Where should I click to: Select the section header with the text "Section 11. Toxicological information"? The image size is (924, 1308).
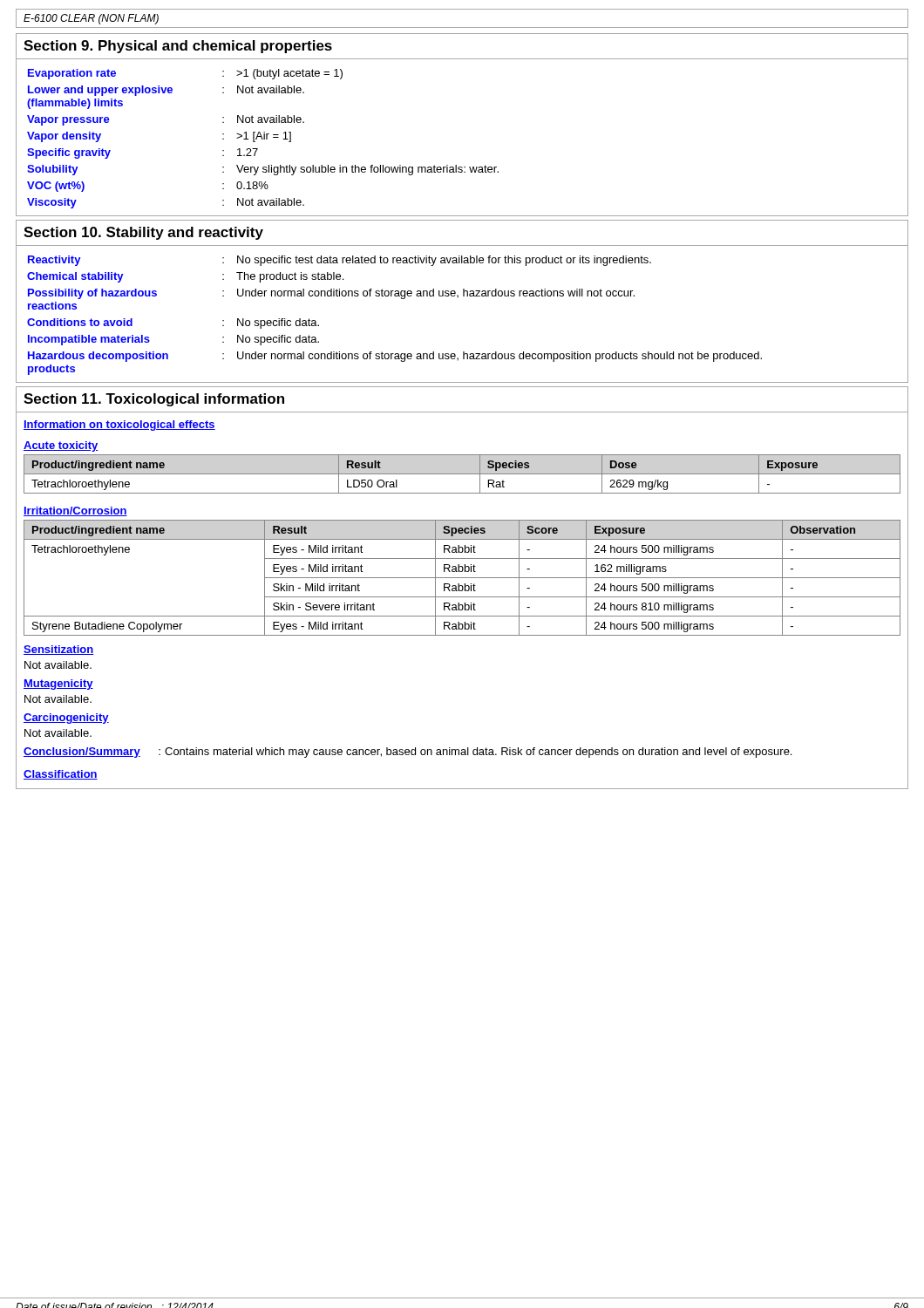pos(154,399)
